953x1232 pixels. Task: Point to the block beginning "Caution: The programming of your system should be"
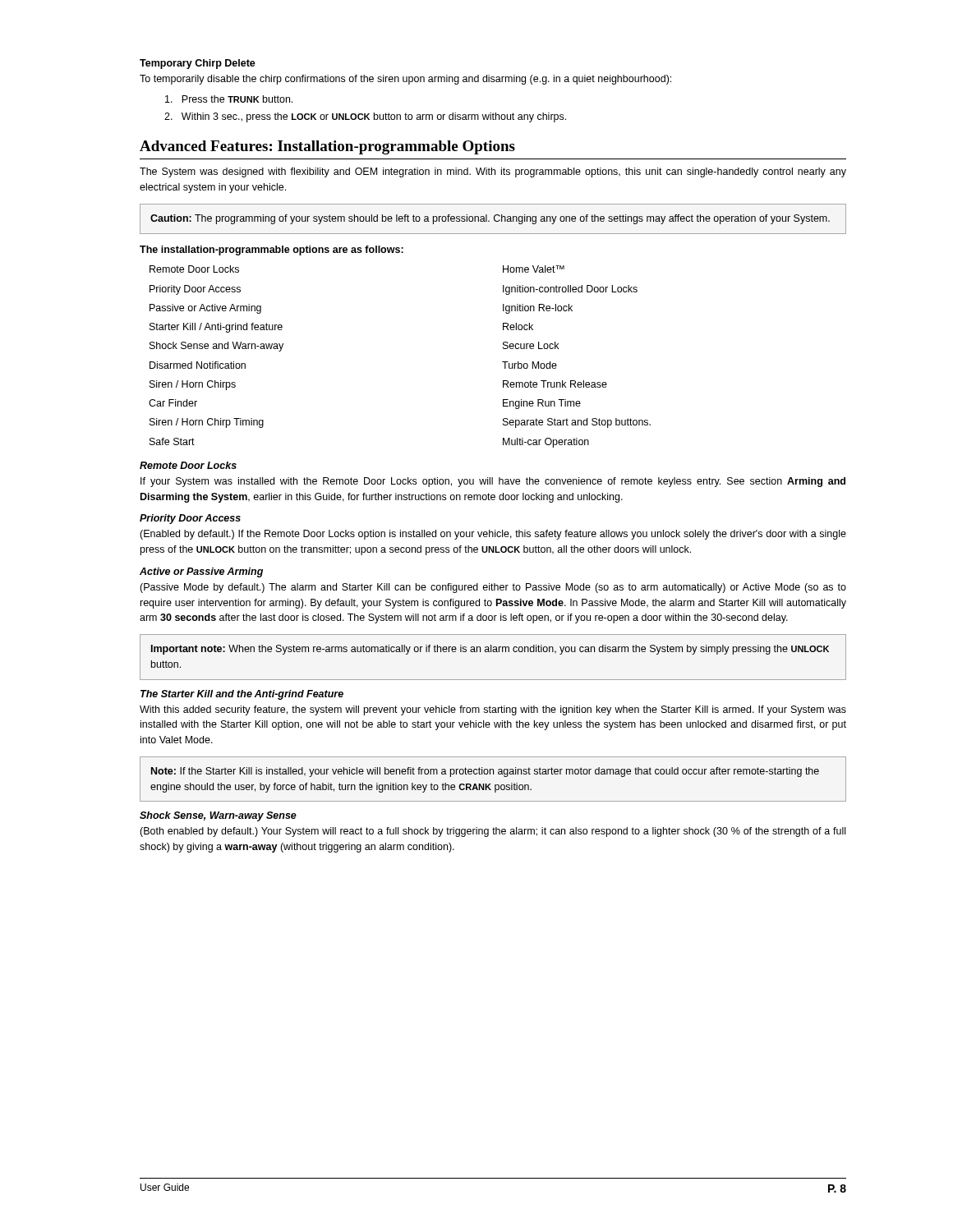point(490,218)
